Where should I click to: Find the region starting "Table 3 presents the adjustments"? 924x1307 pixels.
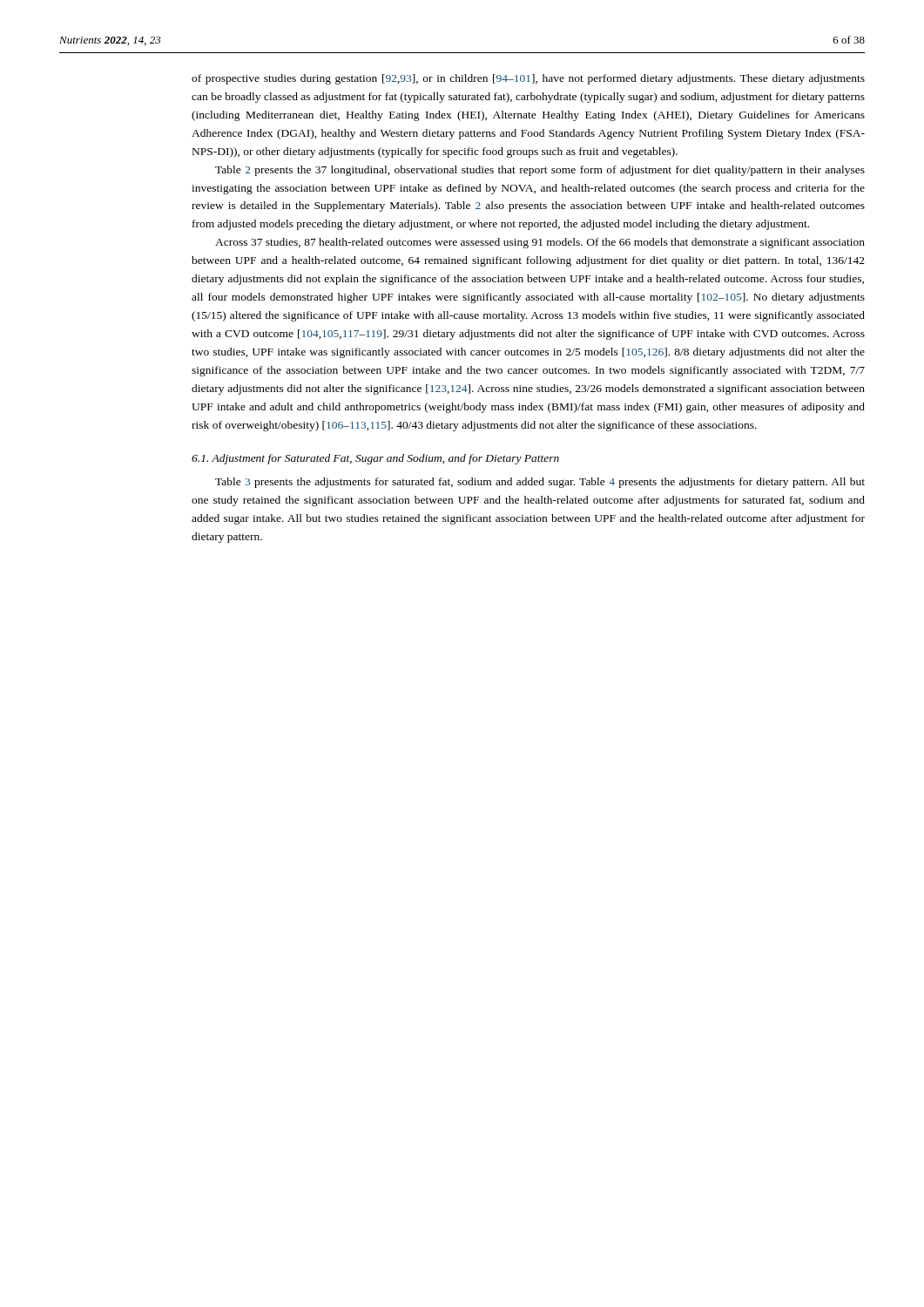tap(528, 510)
